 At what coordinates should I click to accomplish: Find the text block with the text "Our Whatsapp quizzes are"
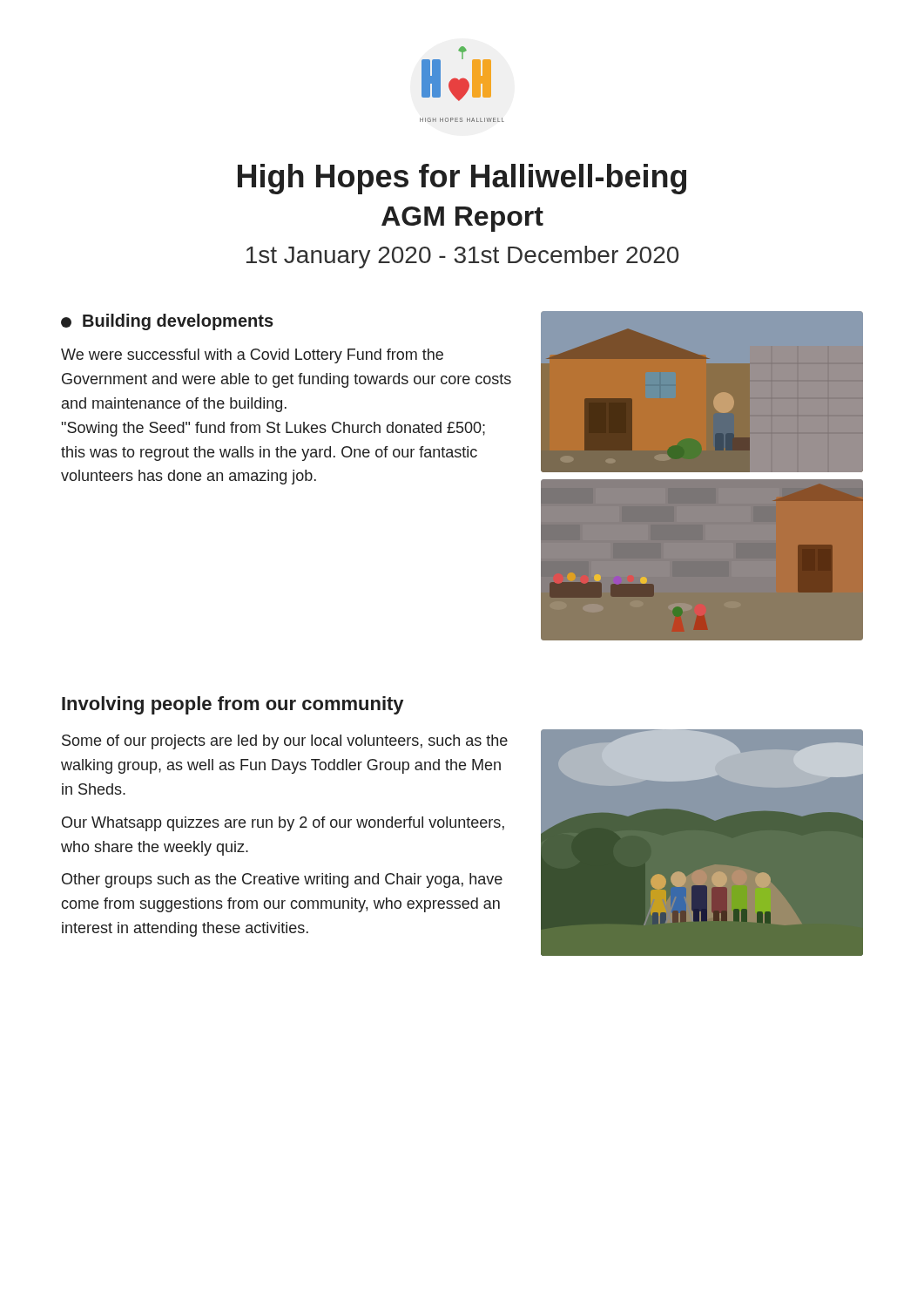[x=283, y=834]
